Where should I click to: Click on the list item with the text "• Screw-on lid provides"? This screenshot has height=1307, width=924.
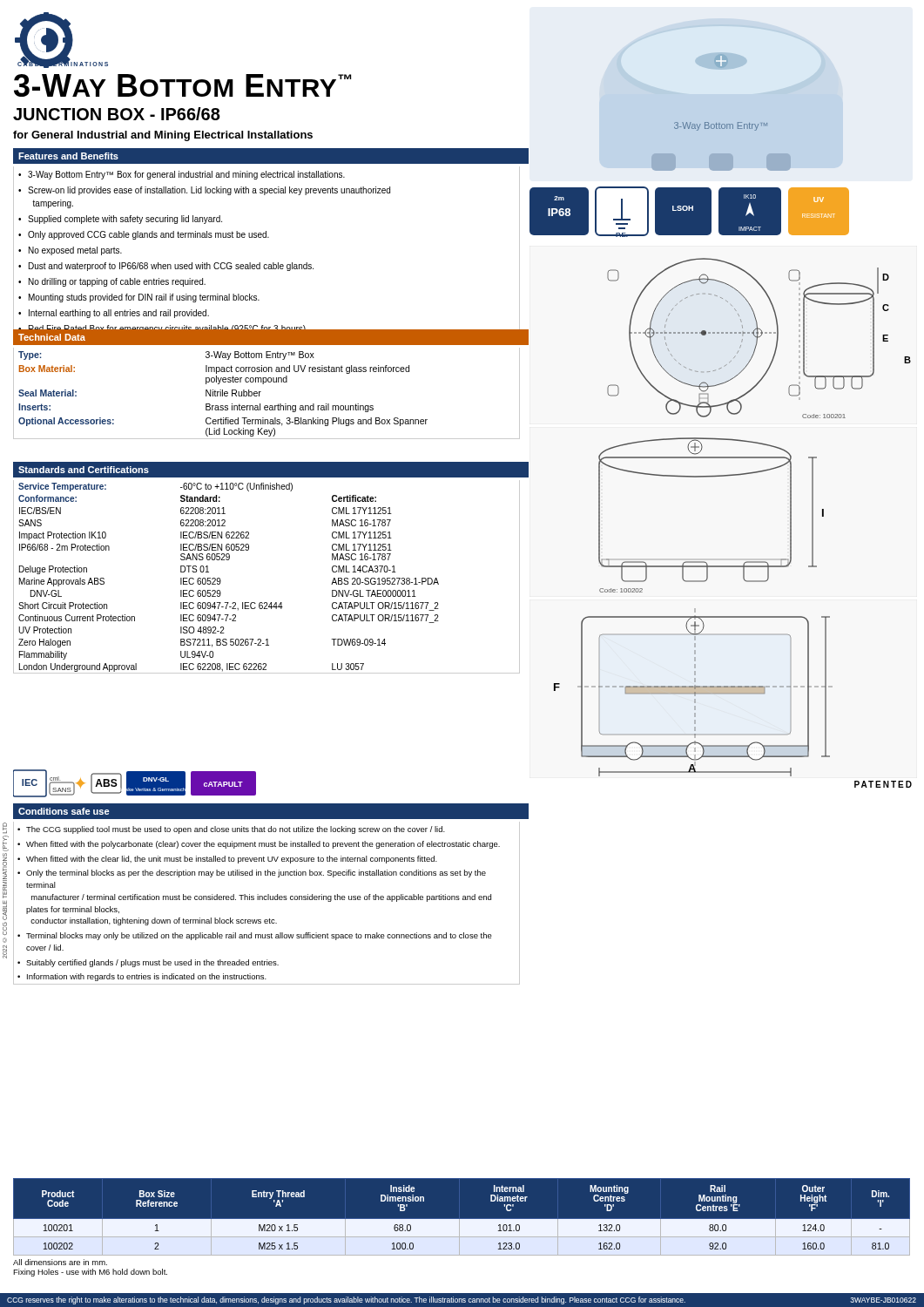pos(205,196)
